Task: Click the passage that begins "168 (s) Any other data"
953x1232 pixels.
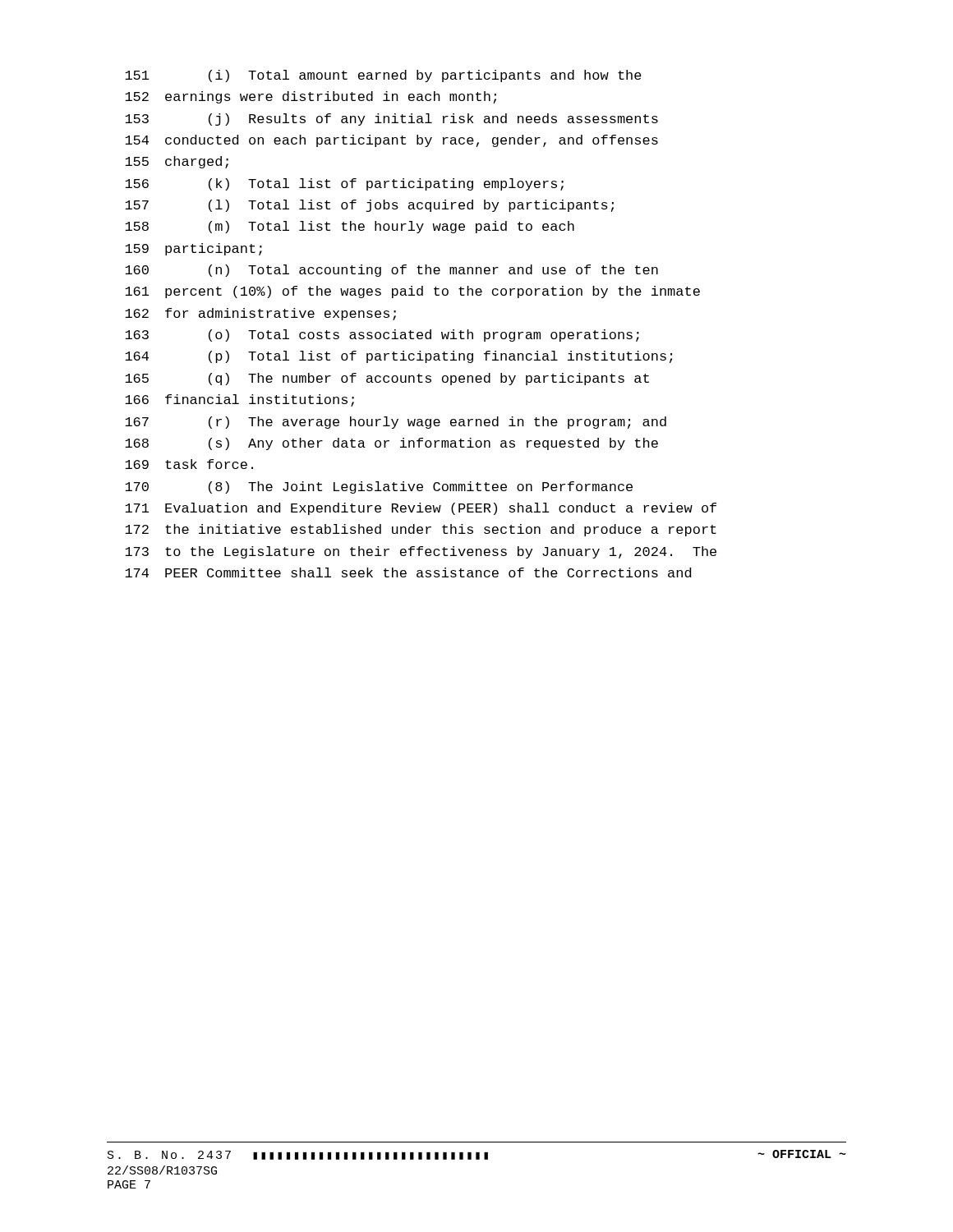Action: 383,444
